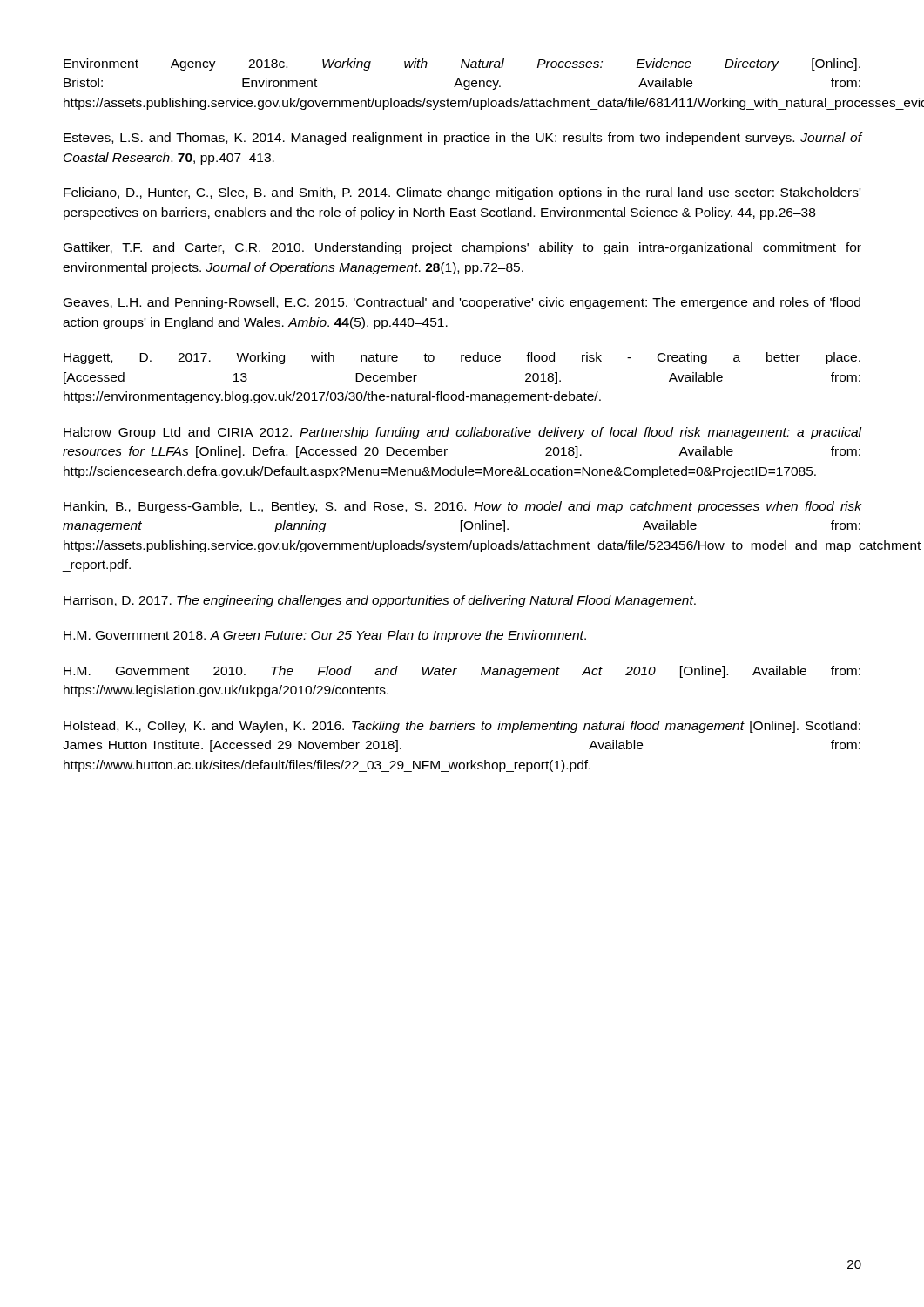The width and height of the screenshot is (924, 1307).
Task: Locate the passage starting "H.M. Government 2010. The Flood and Water"
Action: 462,680
